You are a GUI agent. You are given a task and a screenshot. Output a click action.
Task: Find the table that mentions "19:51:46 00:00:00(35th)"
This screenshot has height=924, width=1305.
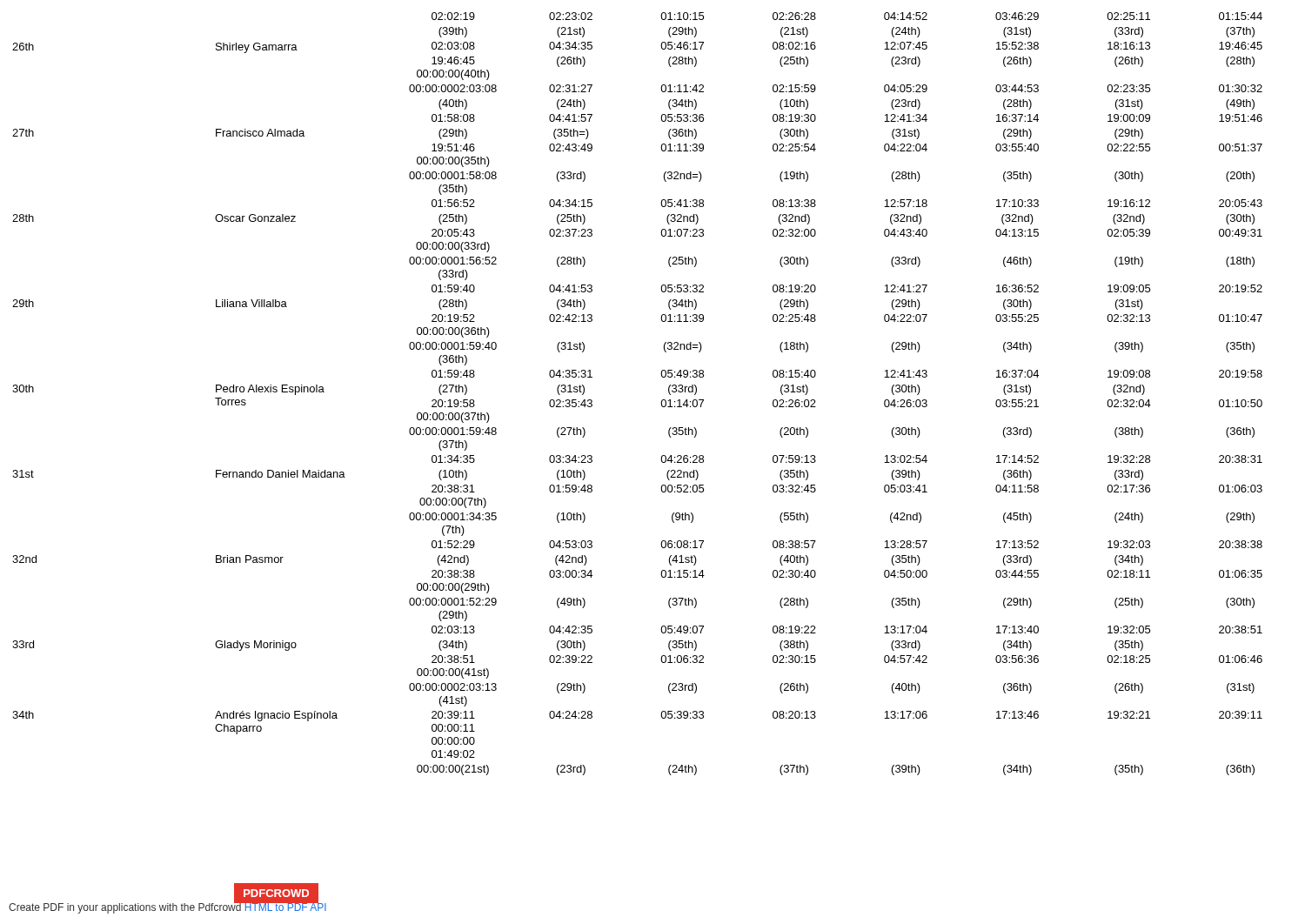tap(652, 392)
